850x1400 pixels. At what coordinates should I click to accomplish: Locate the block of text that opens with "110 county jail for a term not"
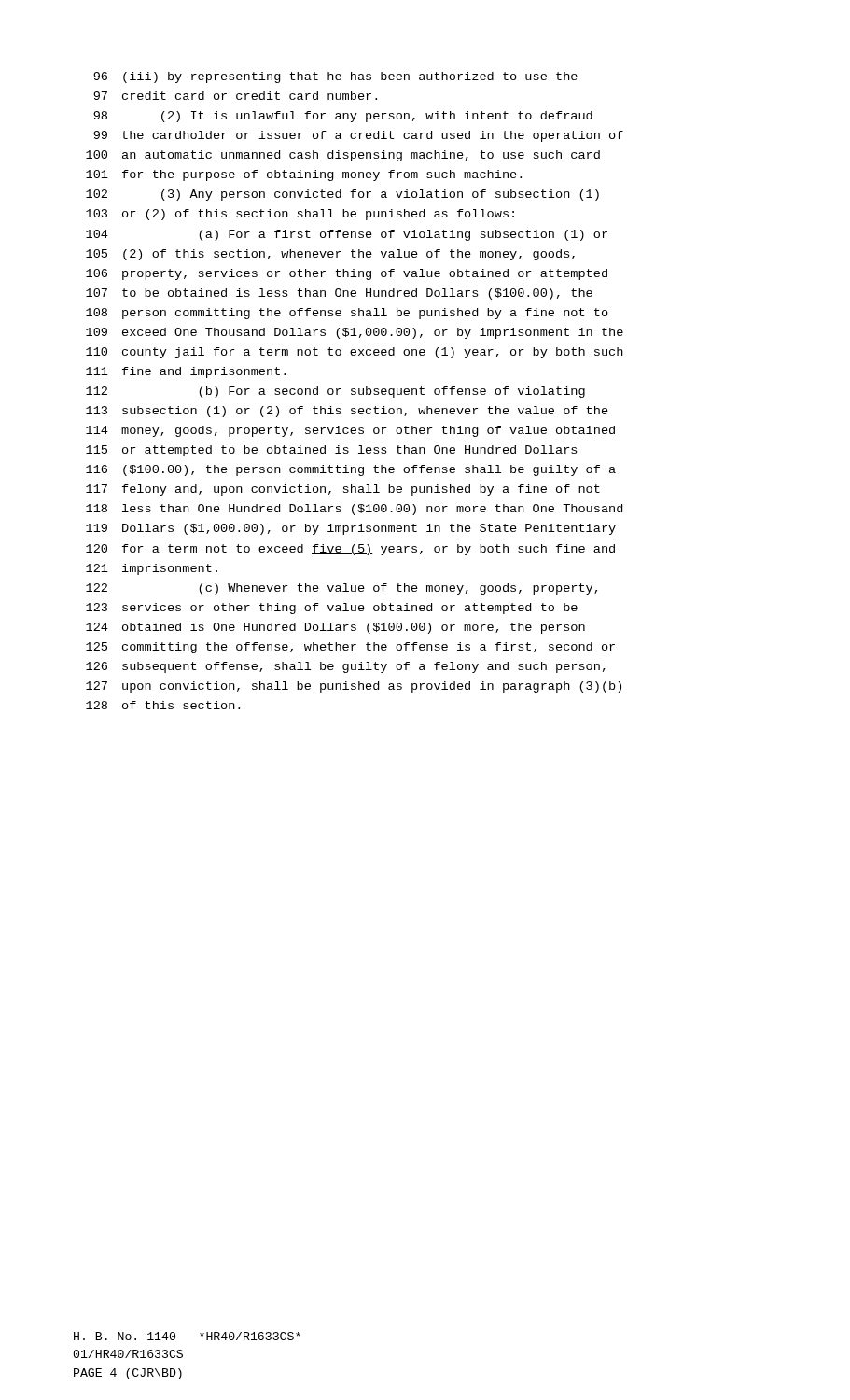(432, 352)
